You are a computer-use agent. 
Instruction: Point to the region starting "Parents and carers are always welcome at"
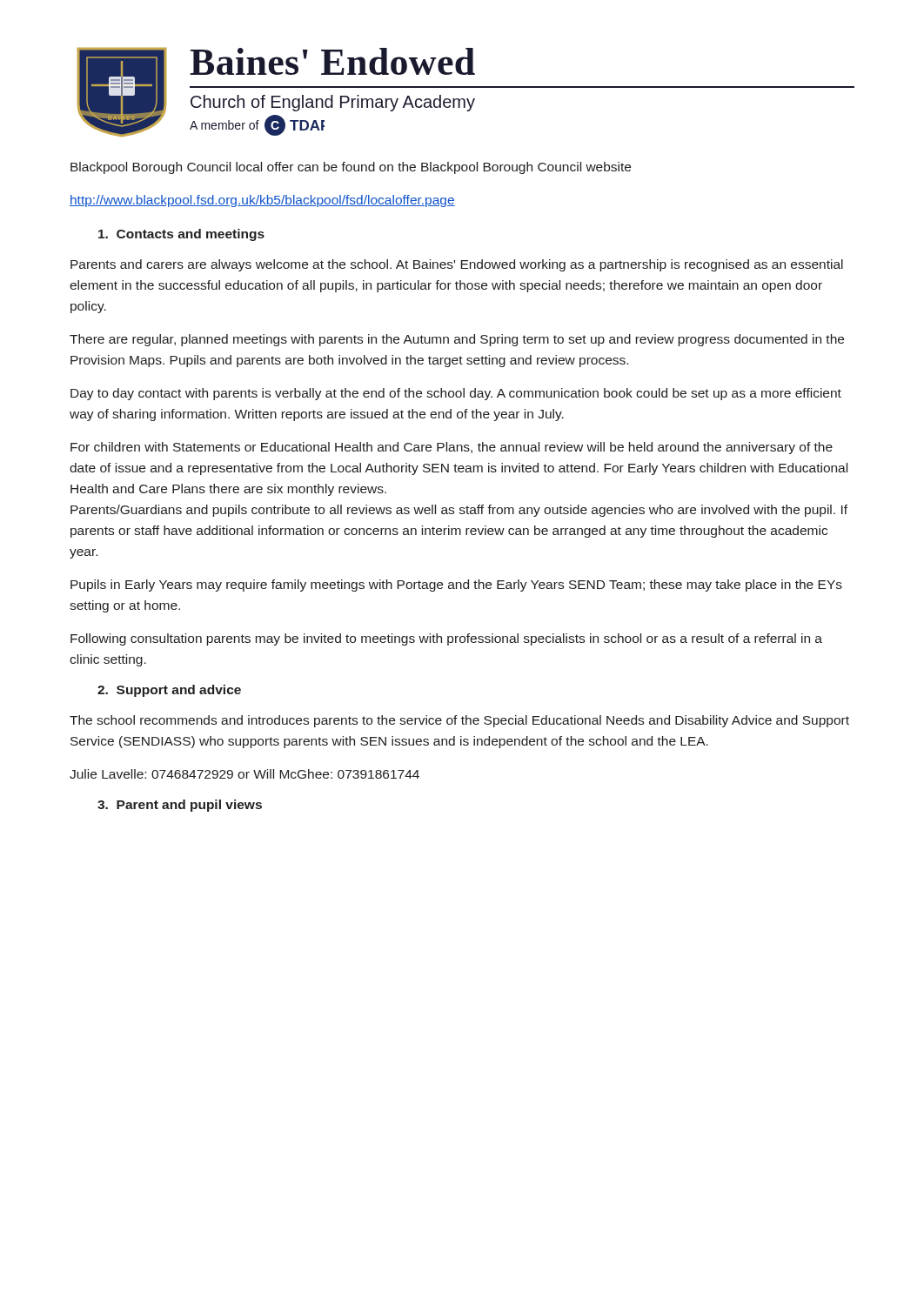pos(457,285)
